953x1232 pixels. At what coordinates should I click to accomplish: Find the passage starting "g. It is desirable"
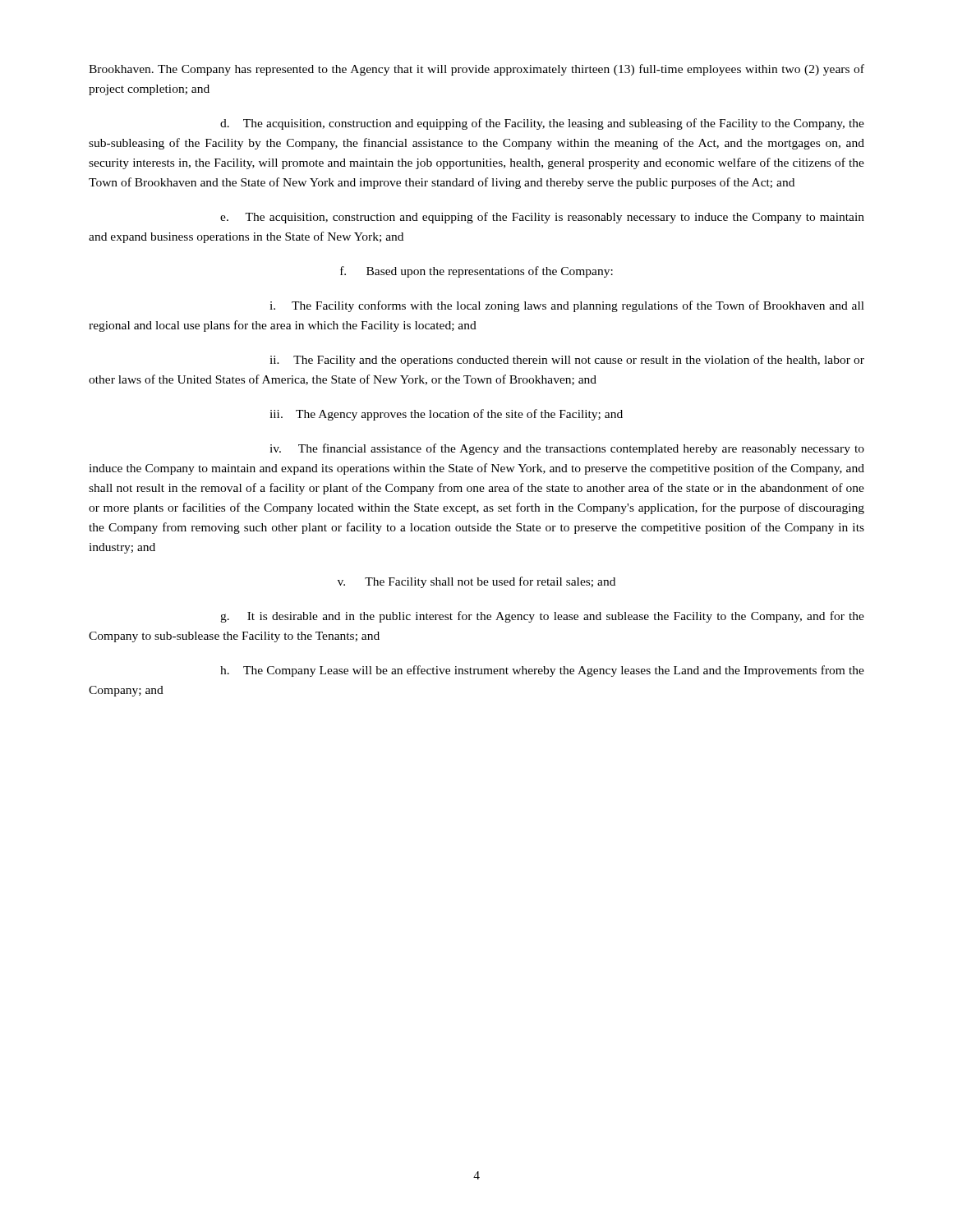point(476,626)
